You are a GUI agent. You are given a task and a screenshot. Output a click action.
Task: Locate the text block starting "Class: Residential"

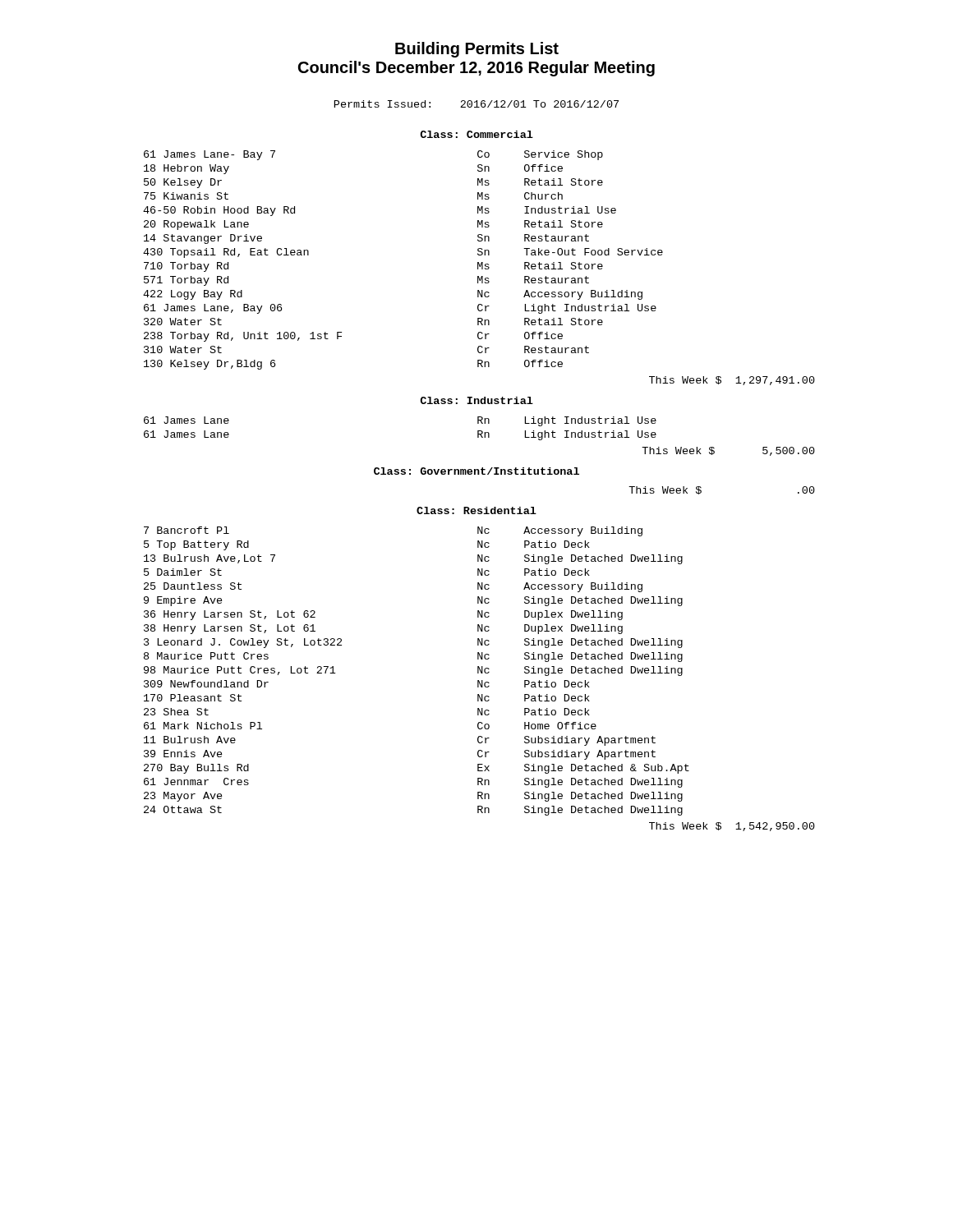click(476, 511)
